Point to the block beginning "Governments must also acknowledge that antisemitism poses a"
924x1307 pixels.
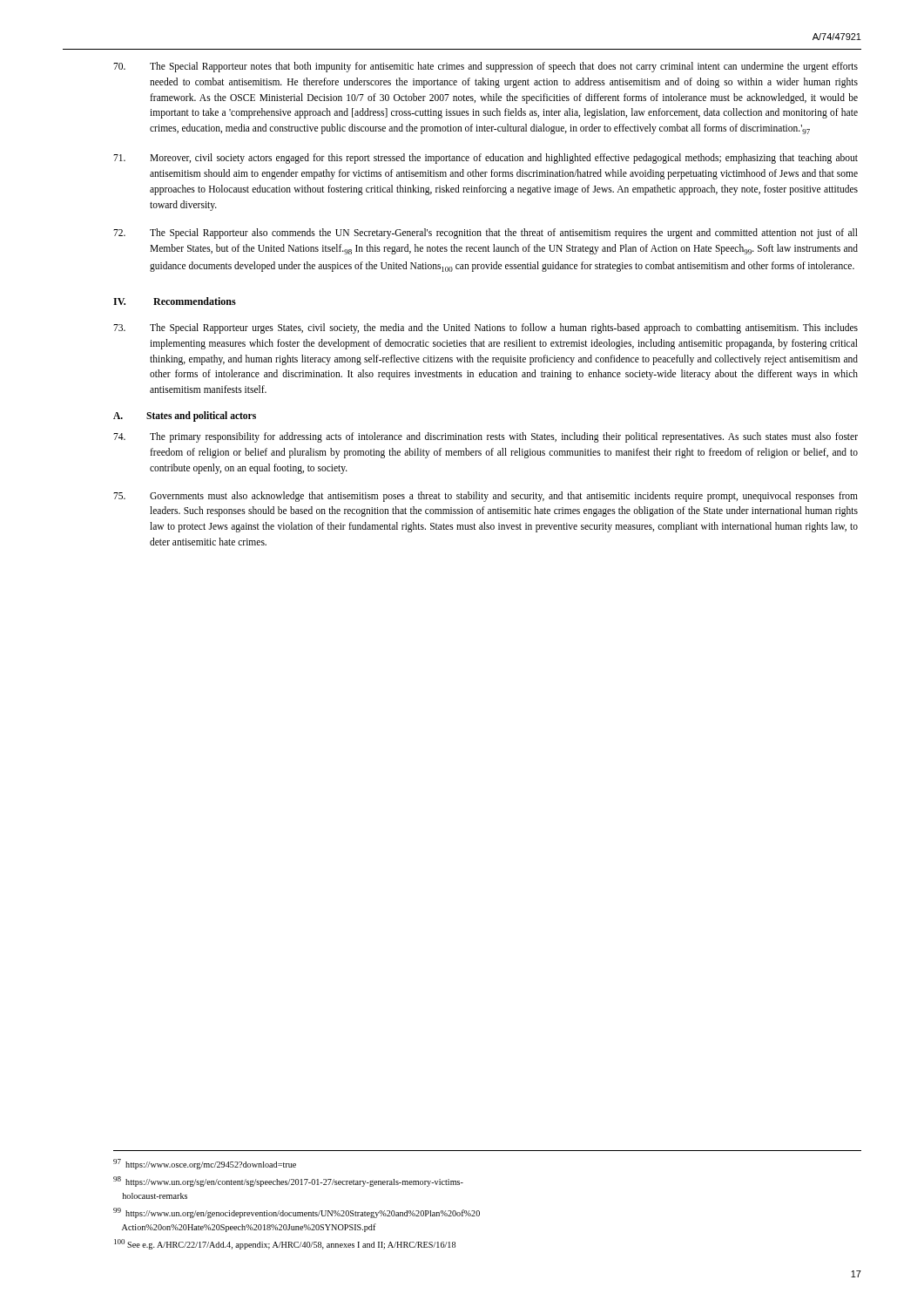pos(486,519)
